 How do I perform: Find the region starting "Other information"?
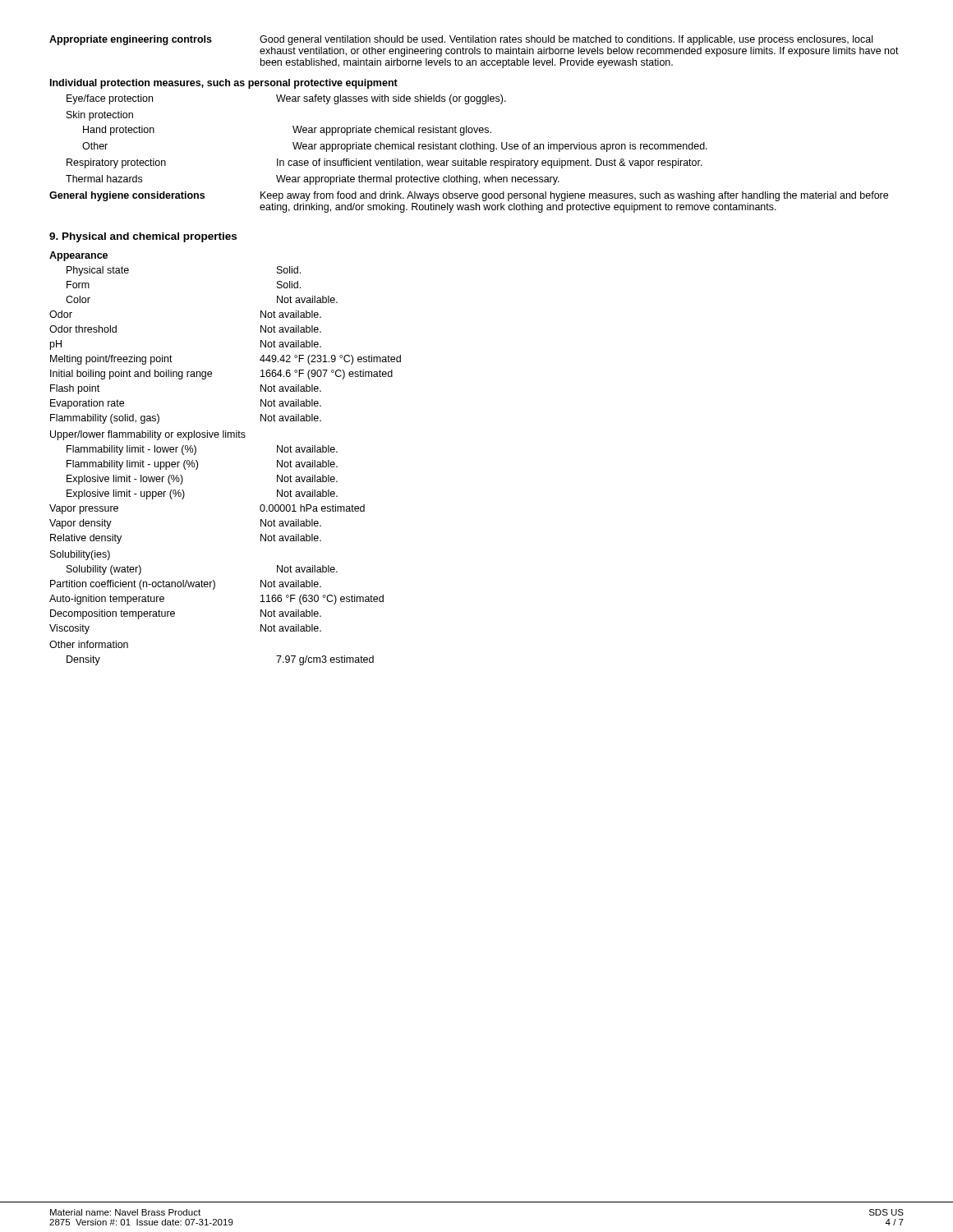coord(89,644)
